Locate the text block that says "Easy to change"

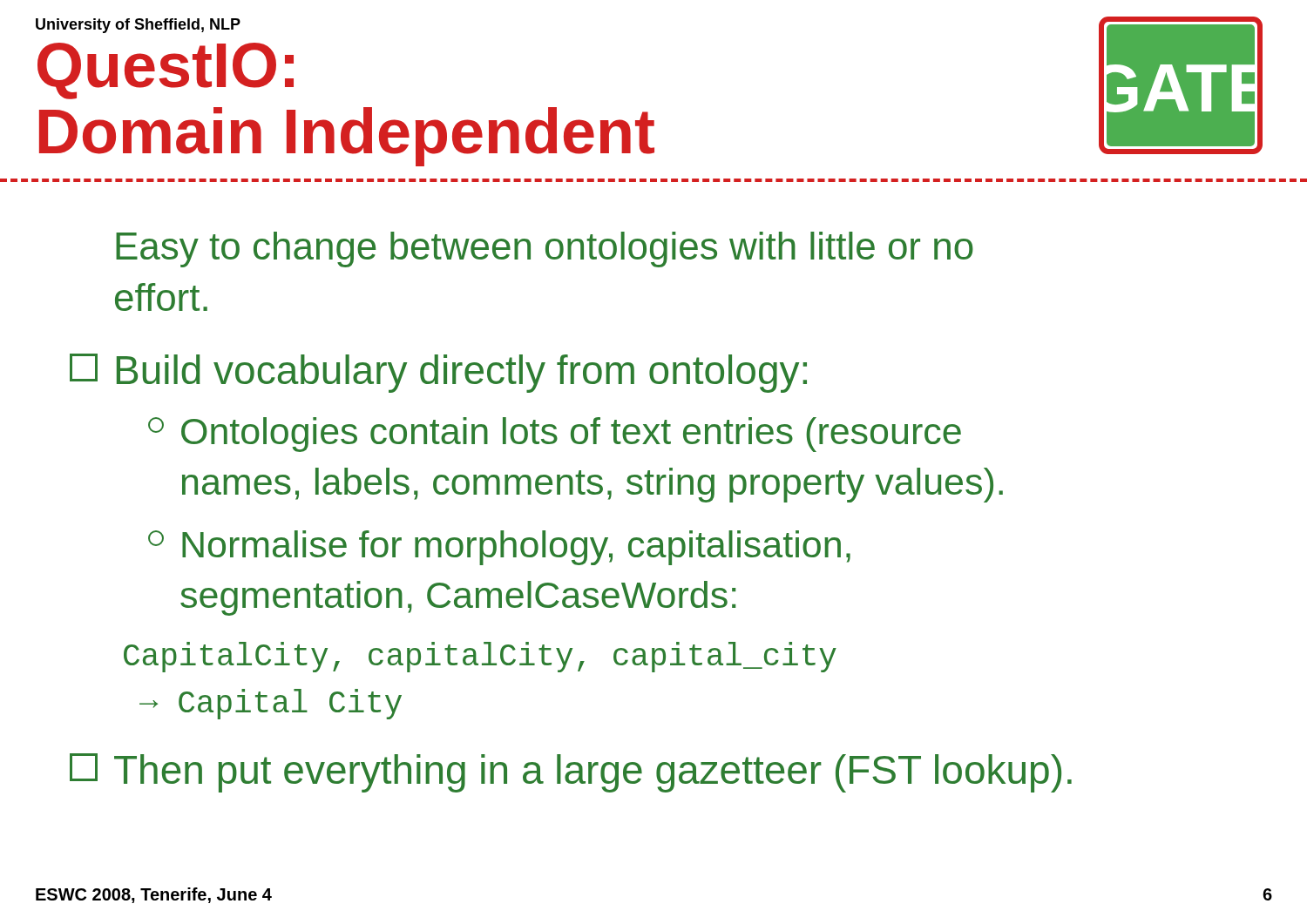[544, 272]
